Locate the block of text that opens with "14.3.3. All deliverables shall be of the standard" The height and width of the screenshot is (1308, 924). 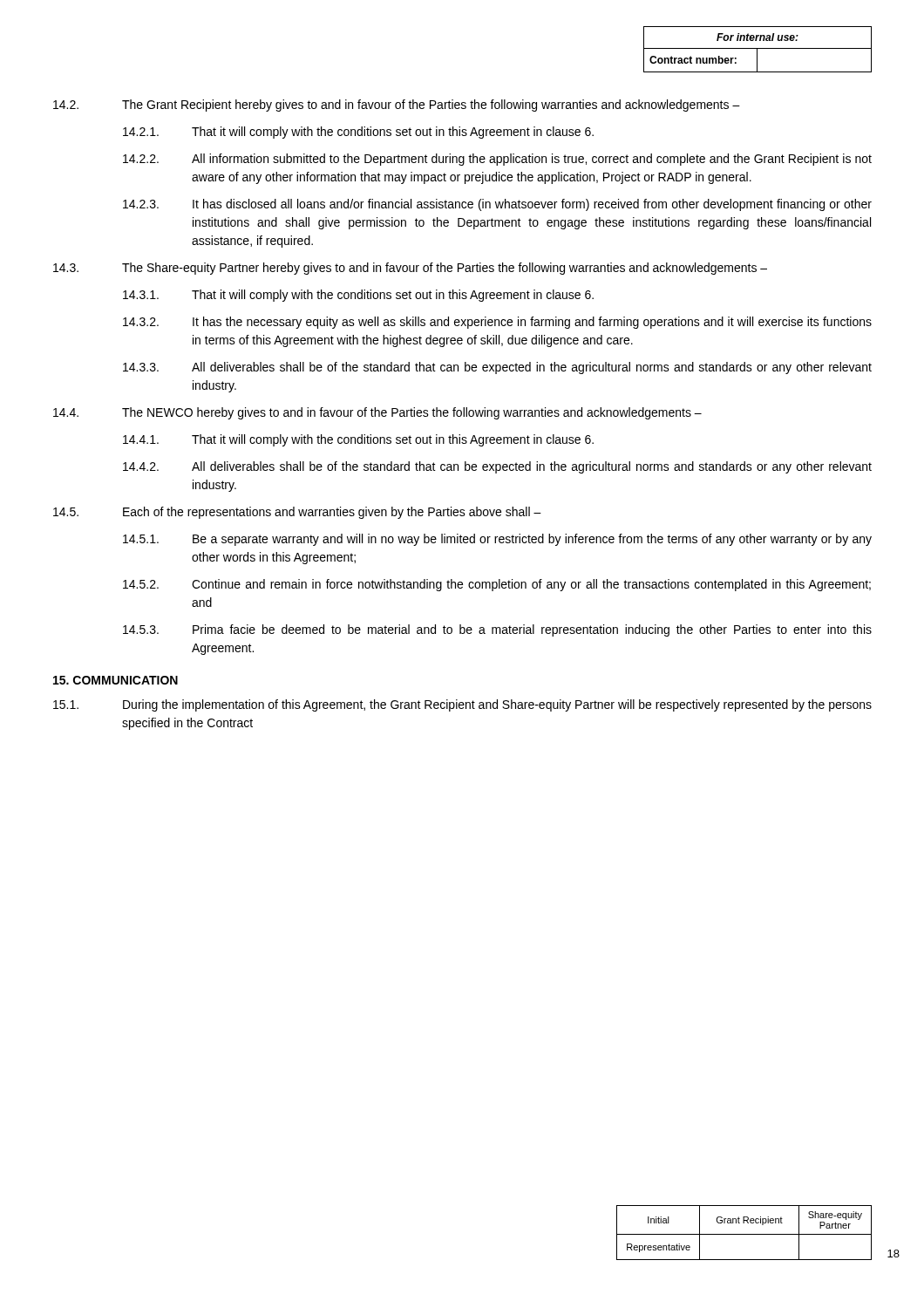click(x=497, y=377)
